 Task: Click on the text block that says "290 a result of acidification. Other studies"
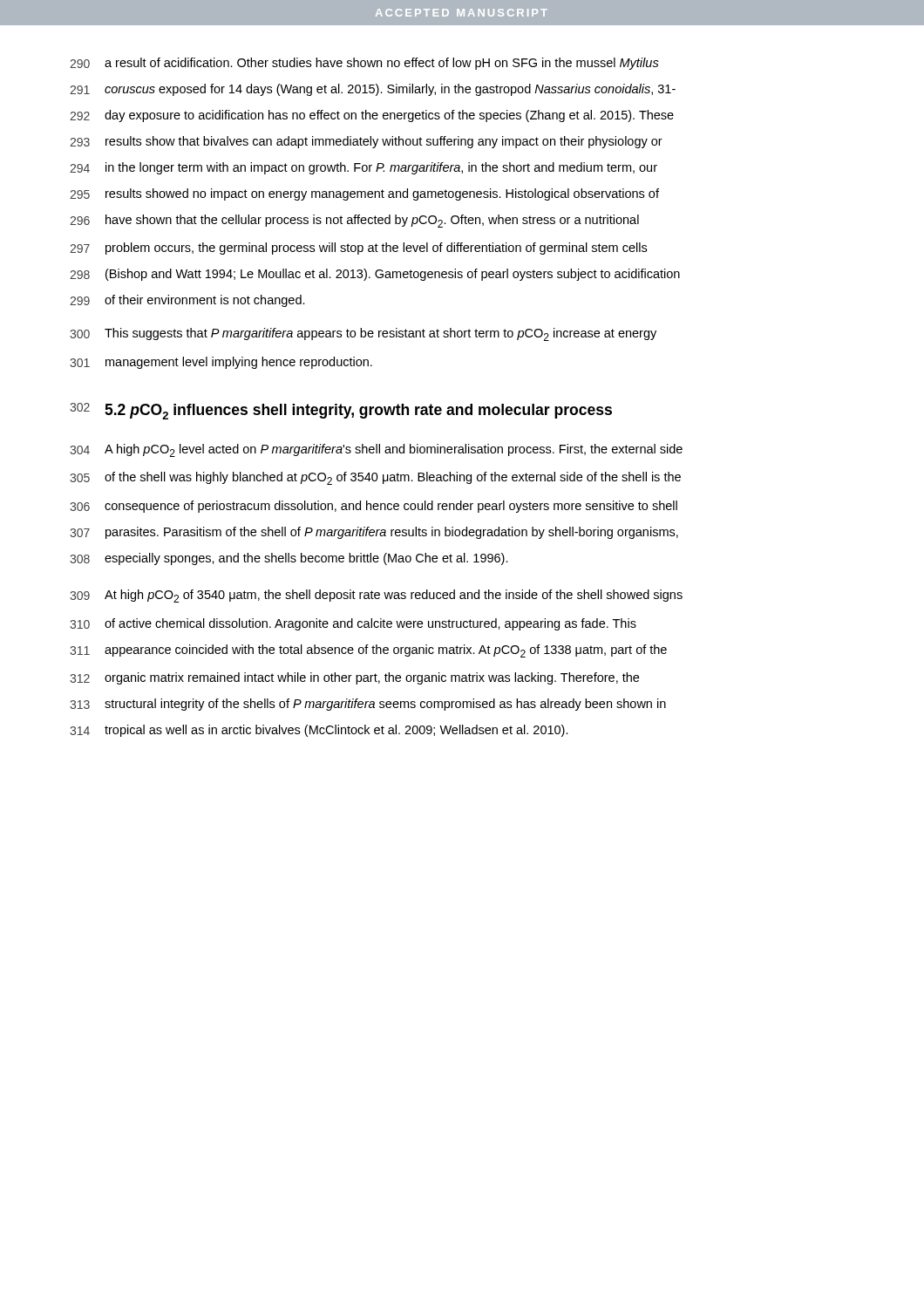462,64
